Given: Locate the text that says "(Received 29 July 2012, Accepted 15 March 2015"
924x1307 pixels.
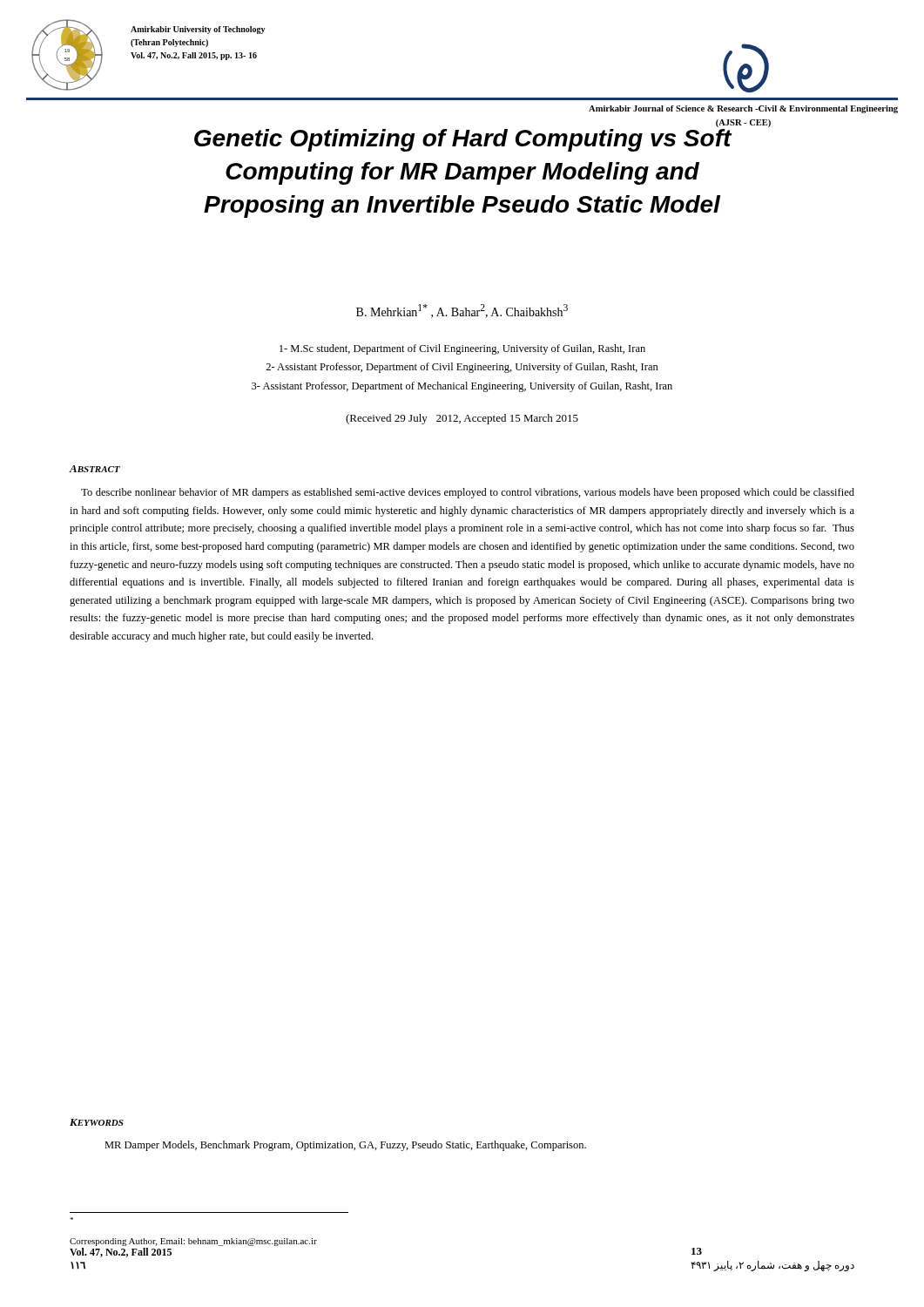Looking at the screenshot, I should pos(462,418).
